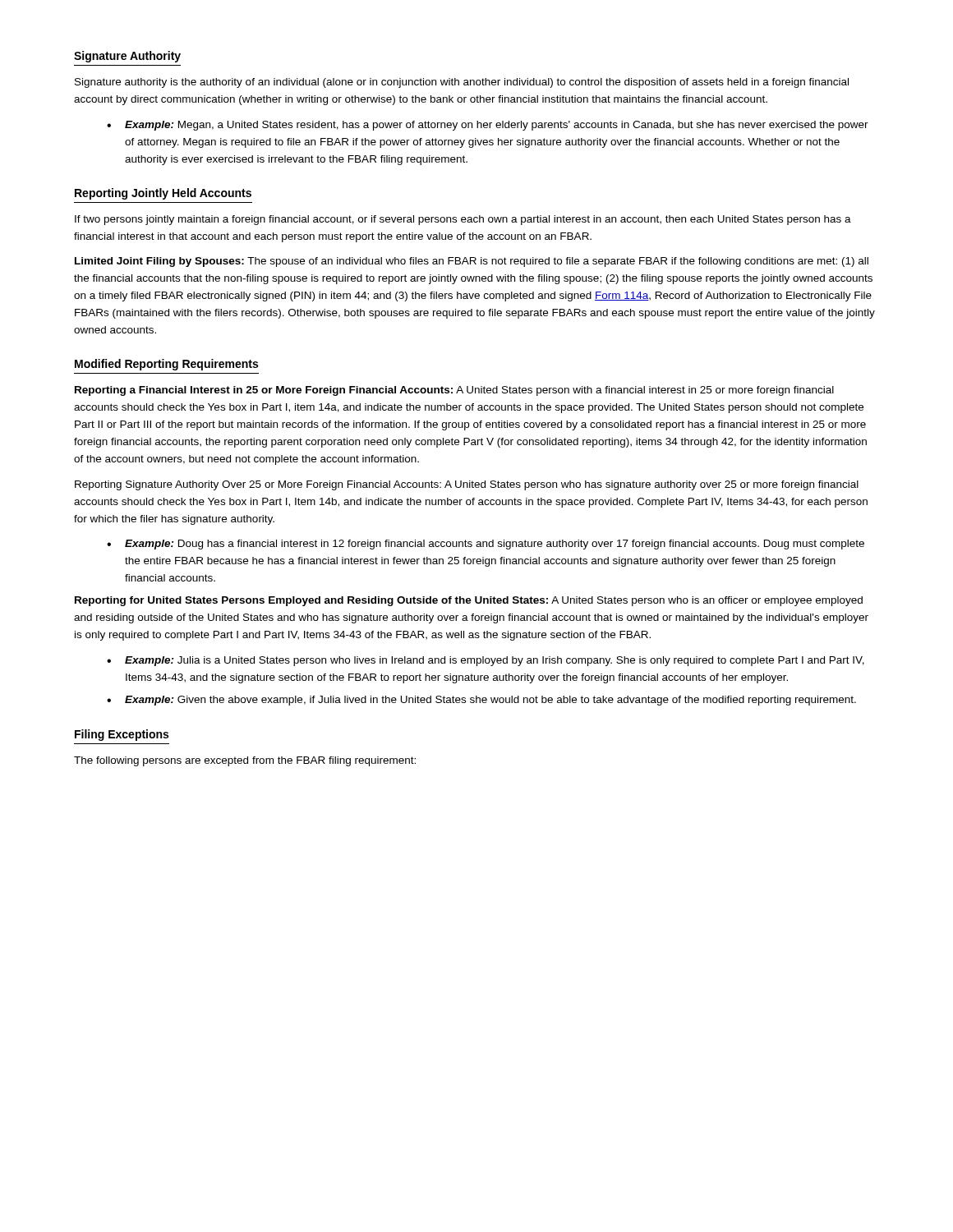Screen dimensions: 1232x953
Task: Navigate to the element starting "Signature Authority"
Action: click(127, 56)
